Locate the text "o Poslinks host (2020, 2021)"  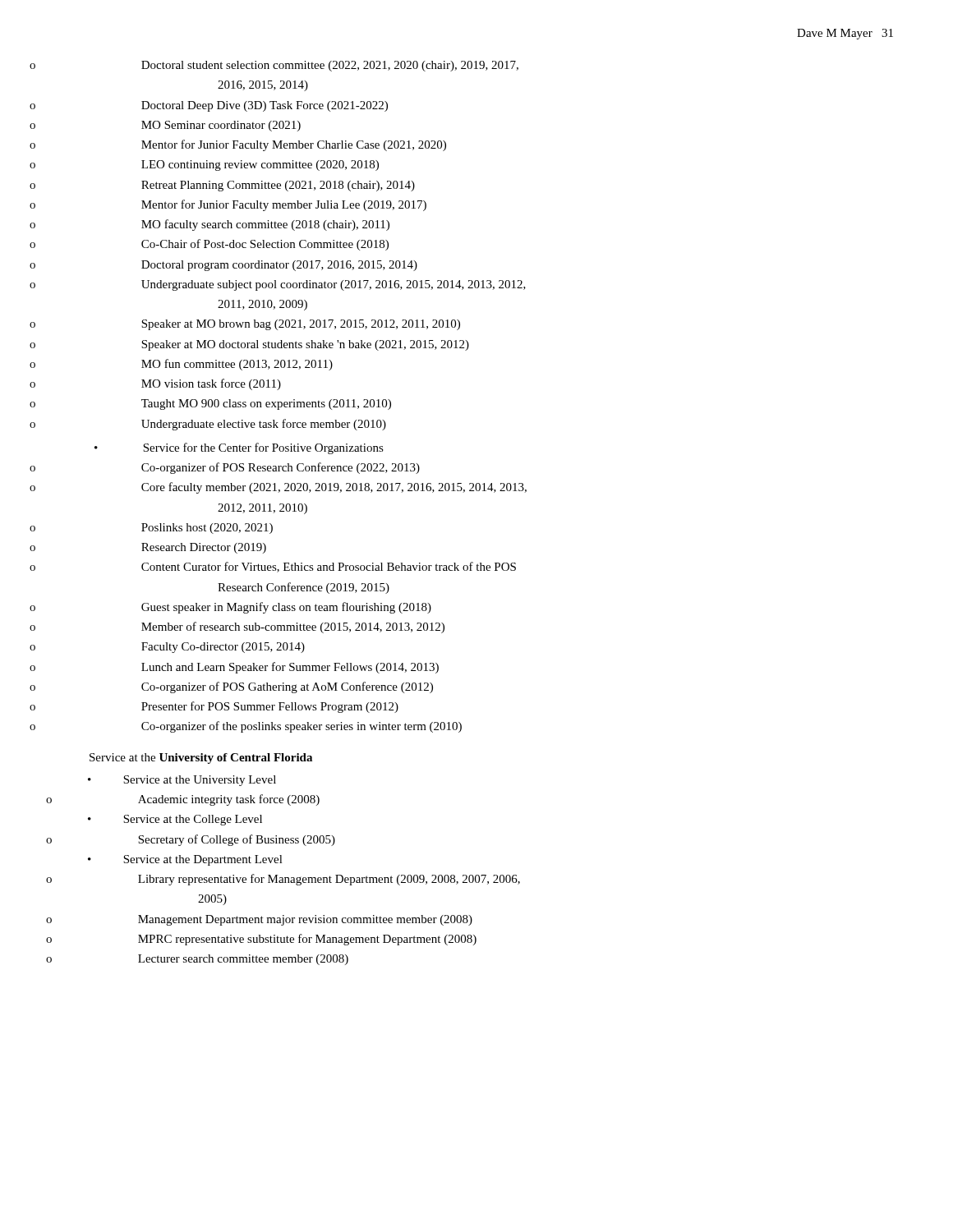coord(181,528)
